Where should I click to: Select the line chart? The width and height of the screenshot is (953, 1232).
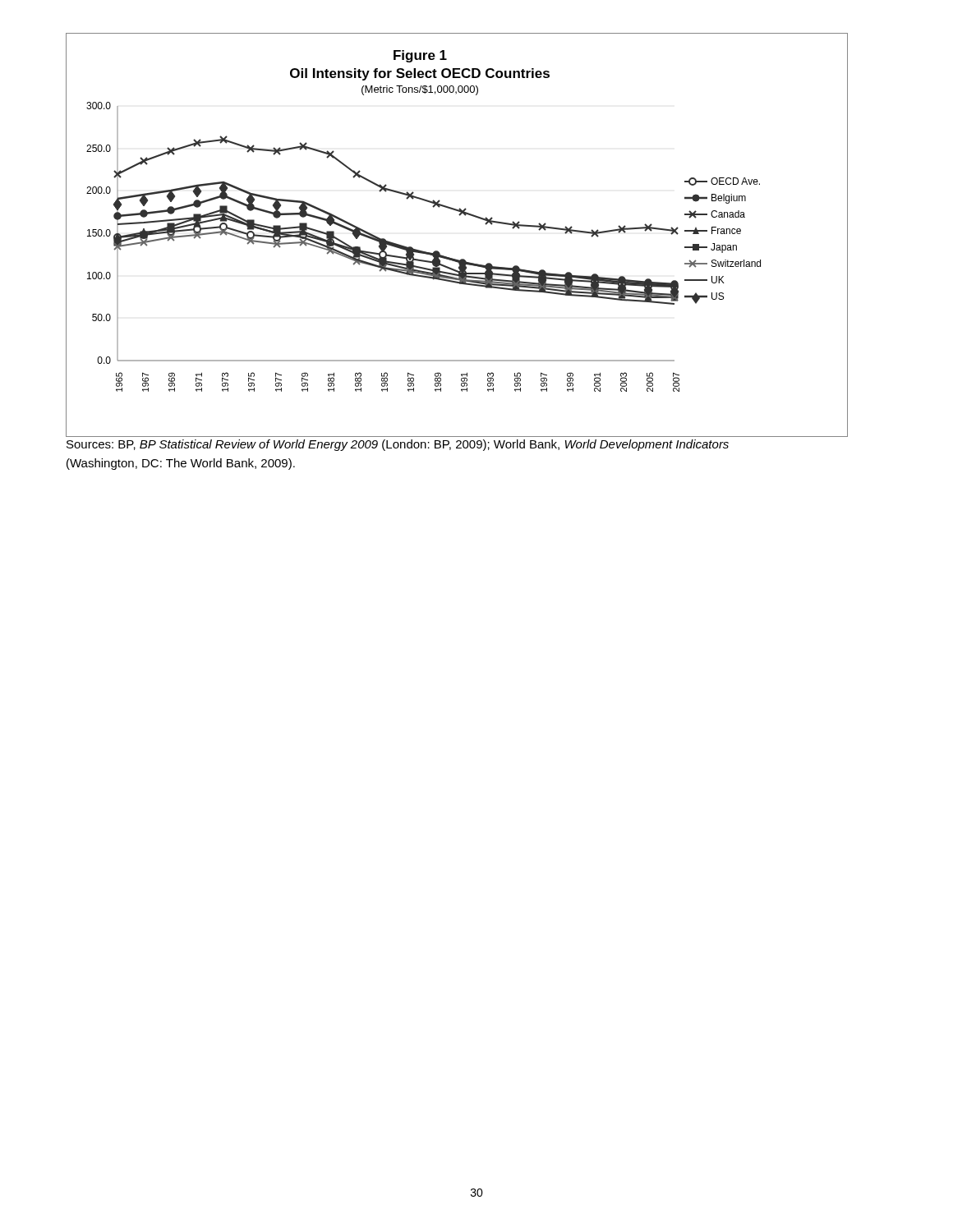click(x=456, y=237)
